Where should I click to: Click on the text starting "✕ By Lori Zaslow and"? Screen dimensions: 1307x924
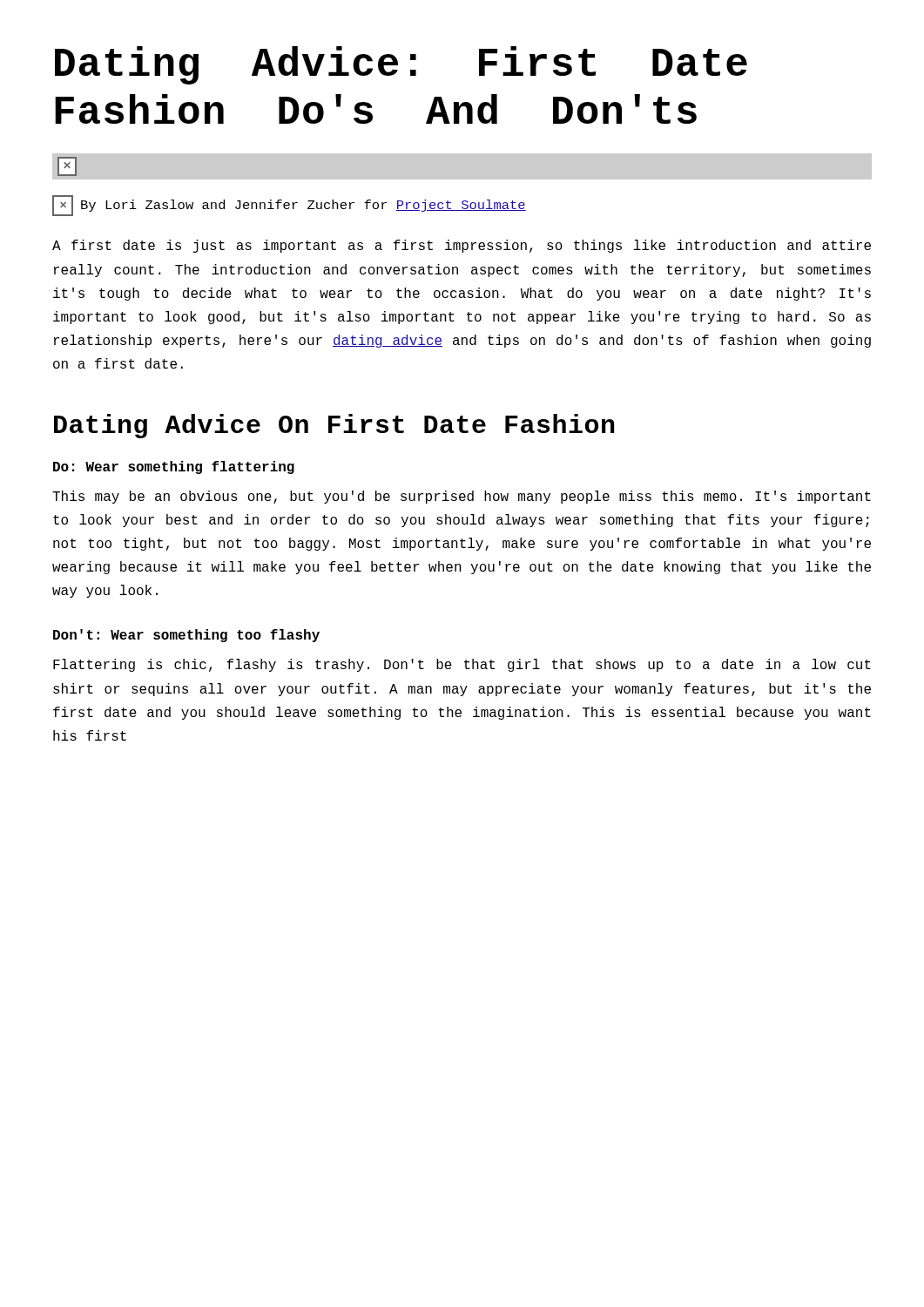[x=289, y=206]
